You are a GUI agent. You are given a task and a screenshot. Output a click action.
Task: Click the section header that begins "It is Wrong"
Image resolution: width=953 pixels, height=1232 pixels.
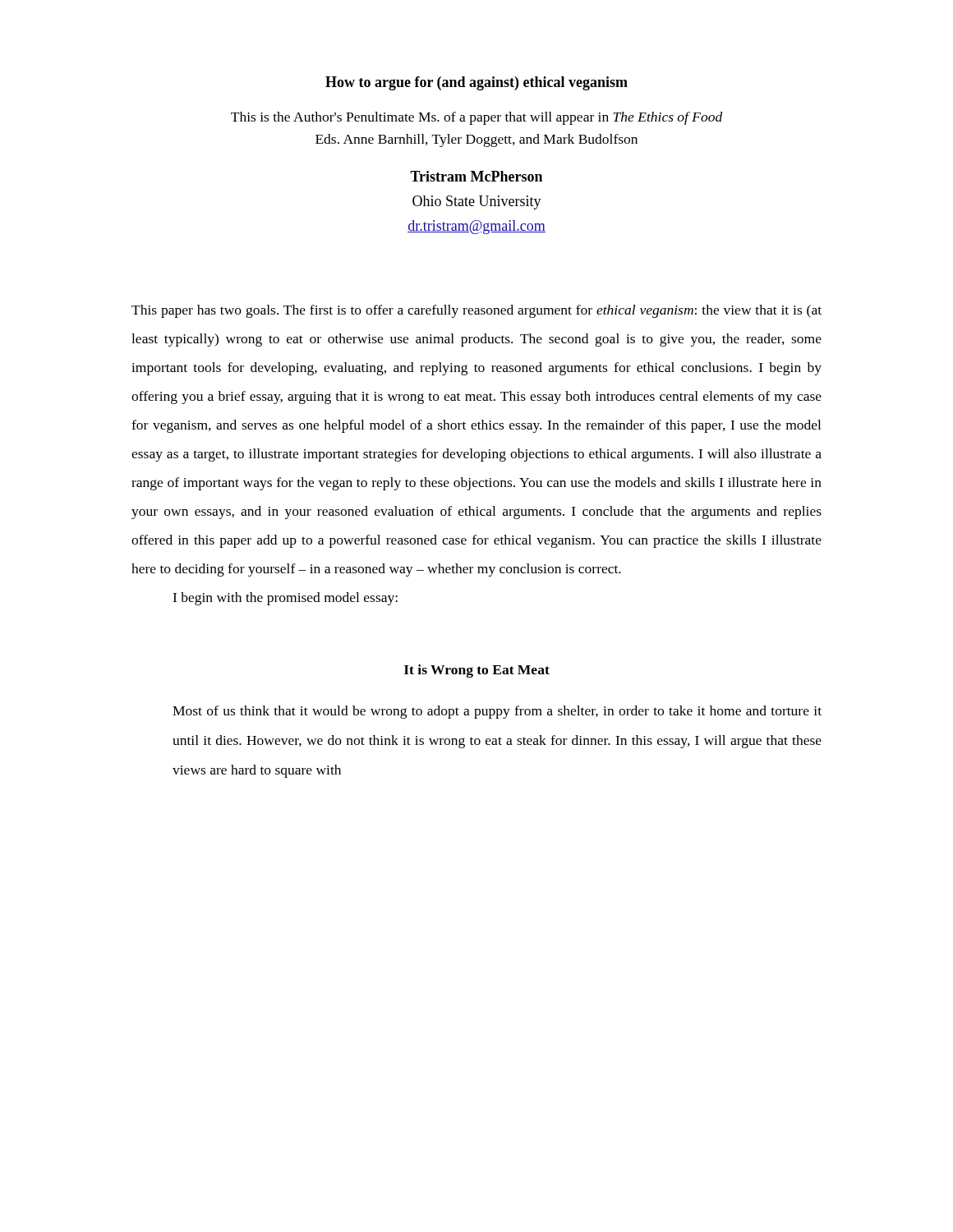476,670
